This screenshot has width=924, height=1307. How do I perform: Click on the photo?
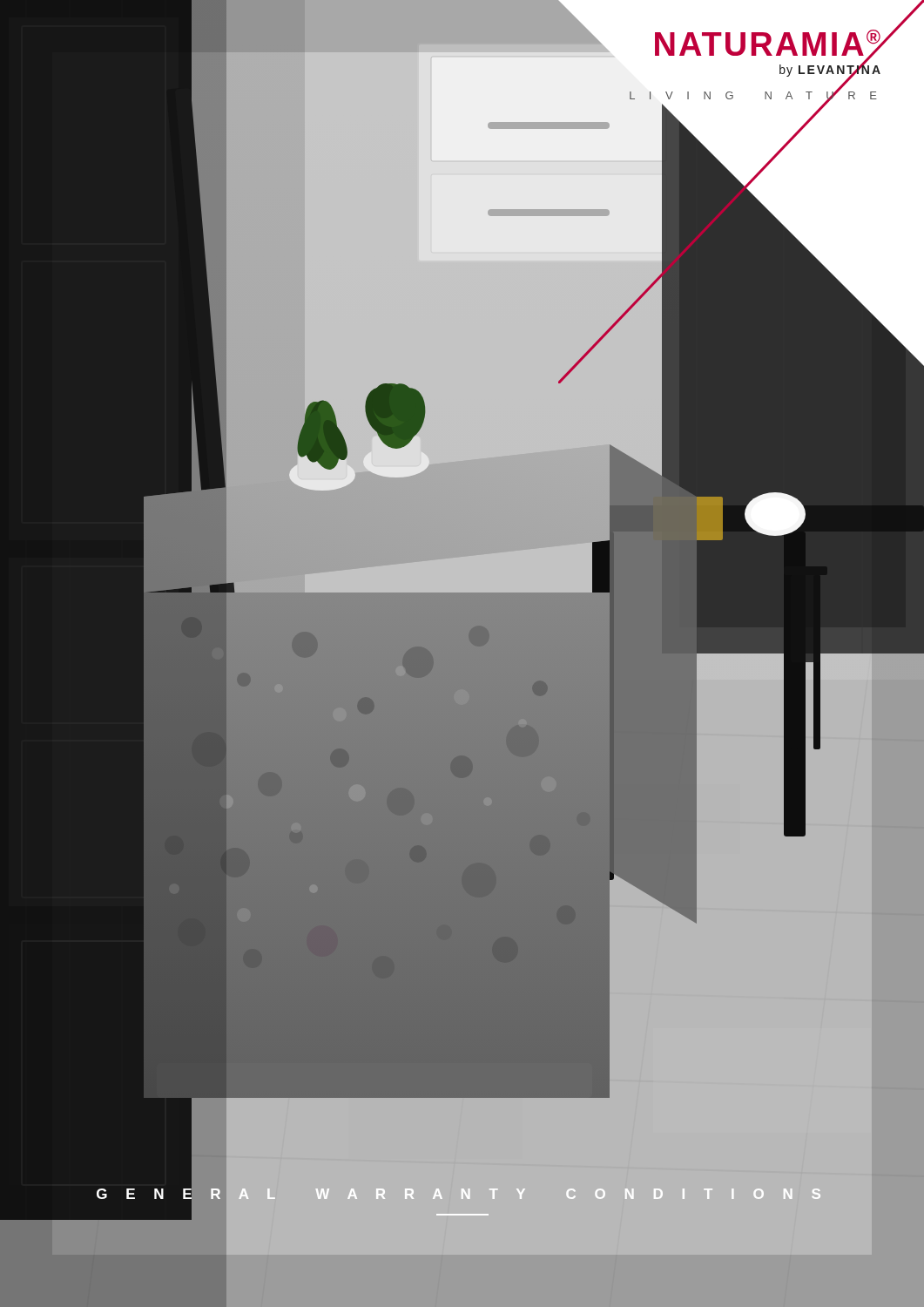click(462, 654)
